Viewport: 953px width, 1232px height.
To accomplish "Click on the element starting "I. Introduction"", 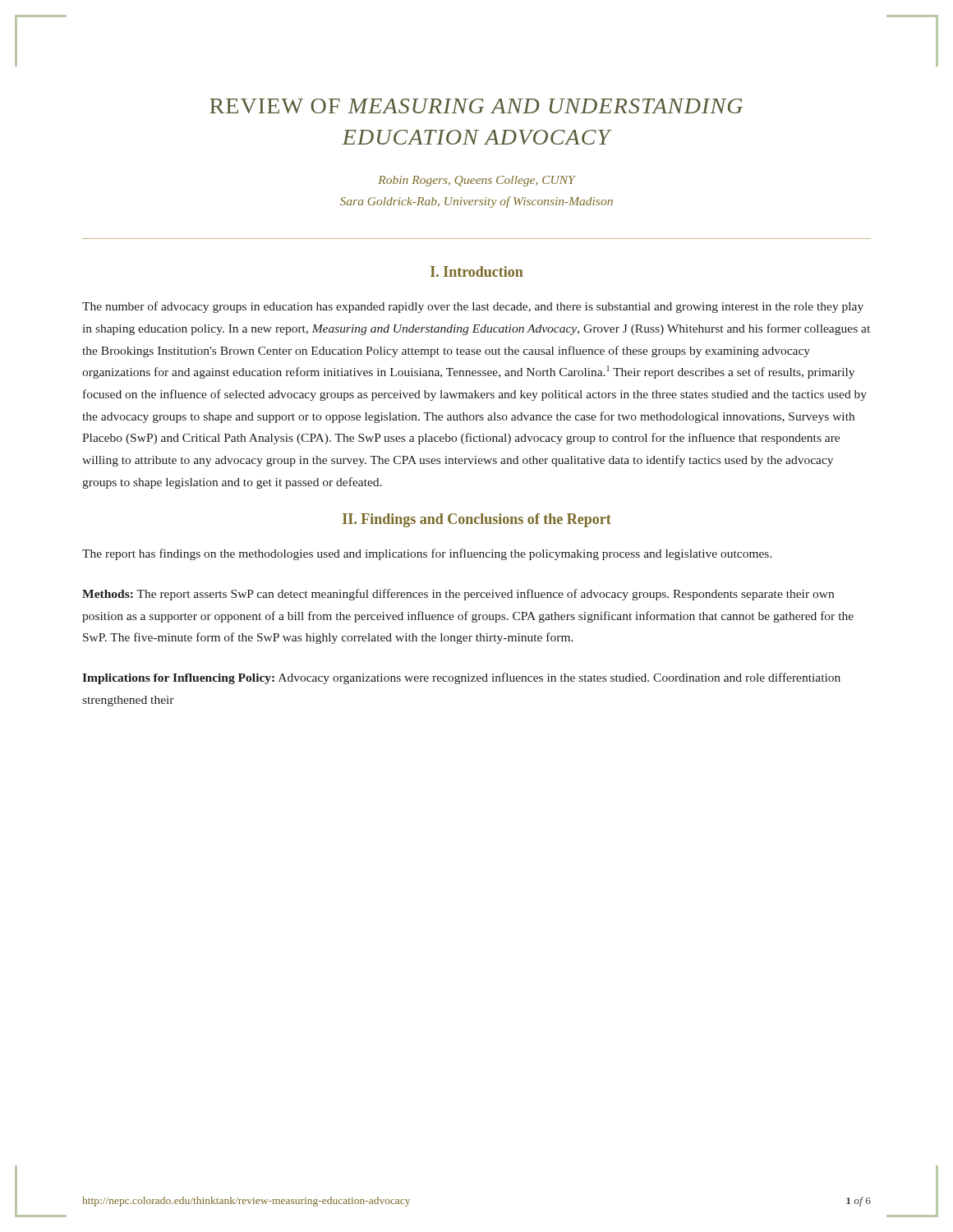I will coord(476,272).
